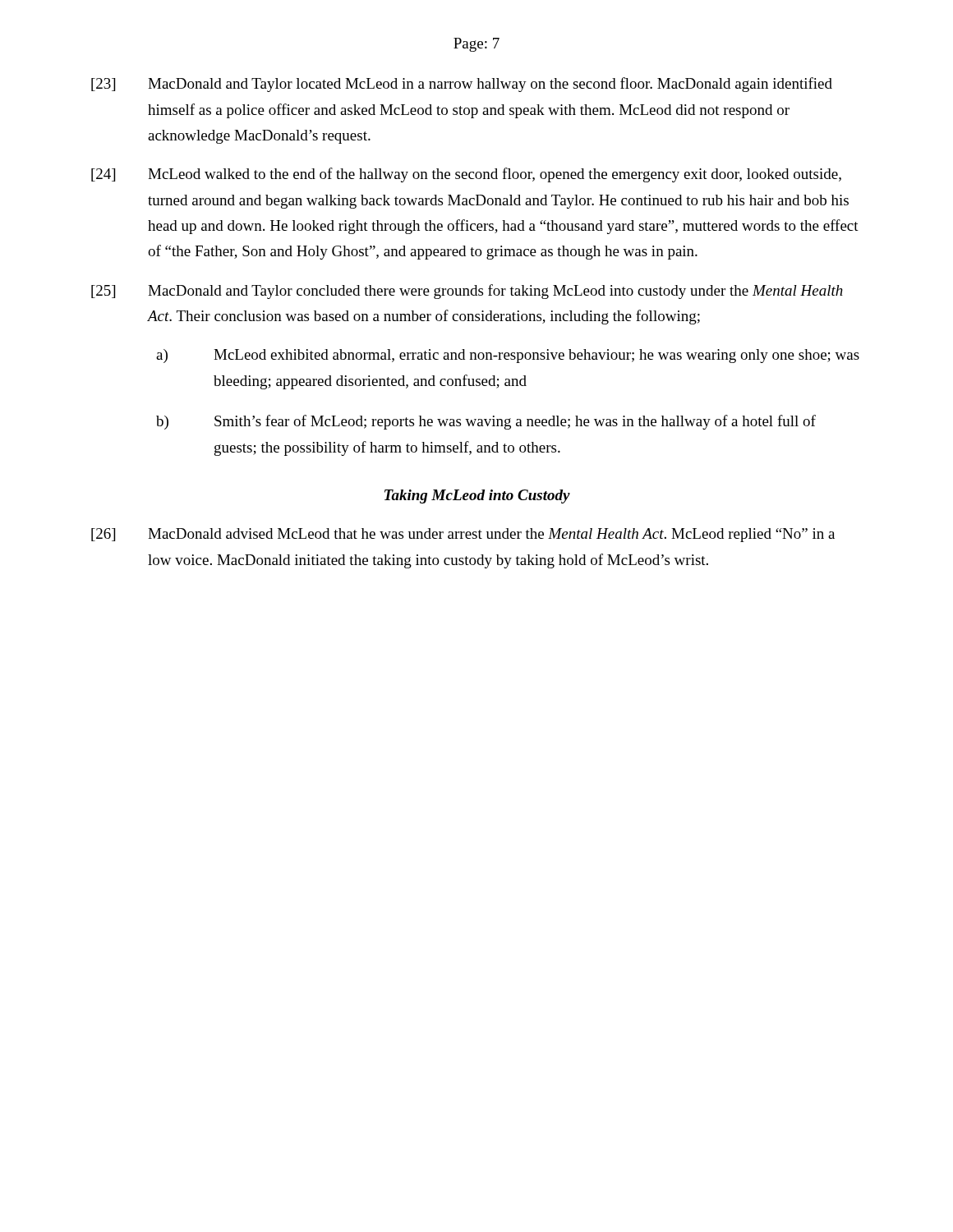This screenshot has height=1232, width=953.
Task: Click the passage that begins "[24]McLeod walked to the"
Action: [x=476, y=213]
